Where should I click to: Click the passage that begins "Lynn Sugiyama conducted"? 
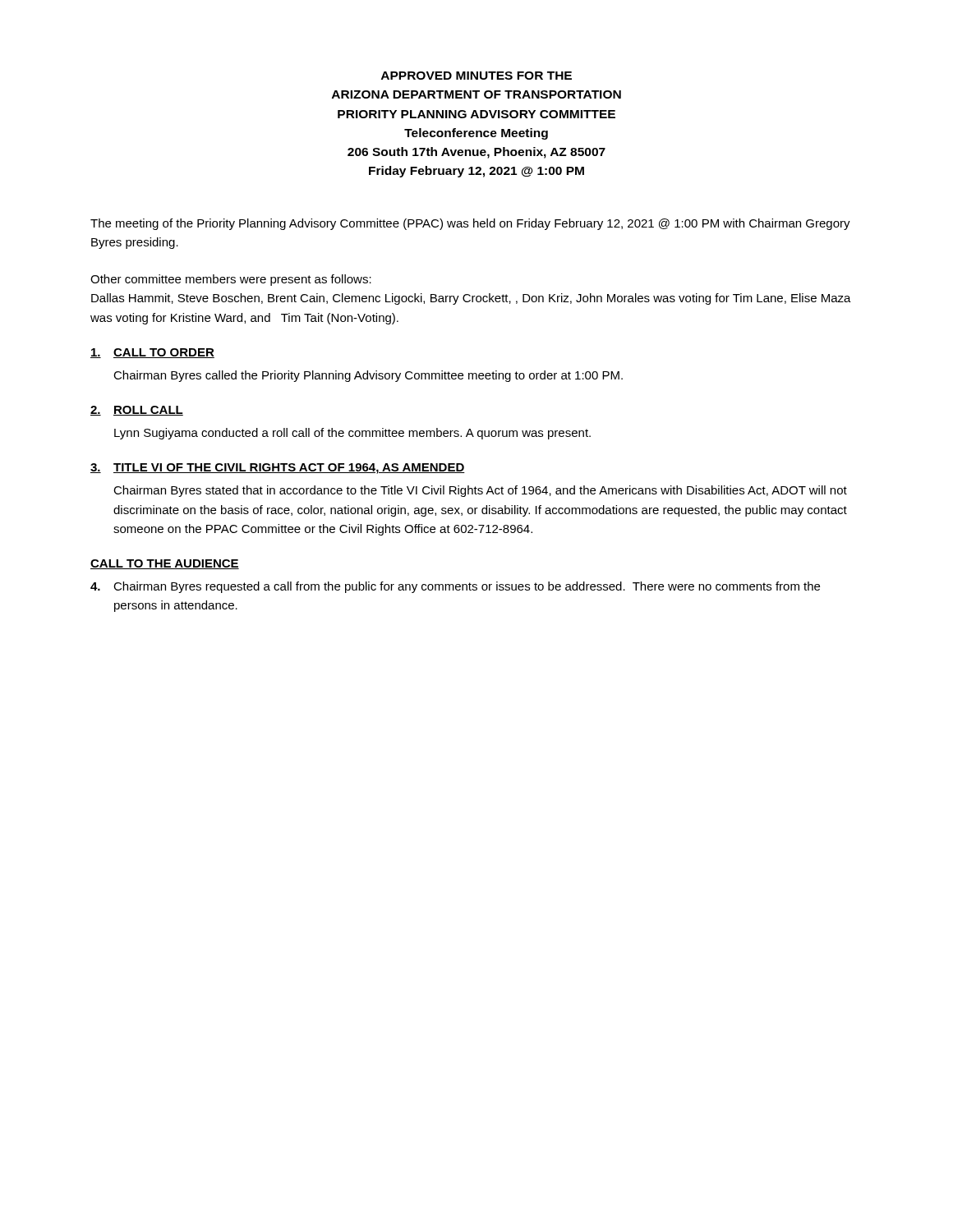coord(353,432)
